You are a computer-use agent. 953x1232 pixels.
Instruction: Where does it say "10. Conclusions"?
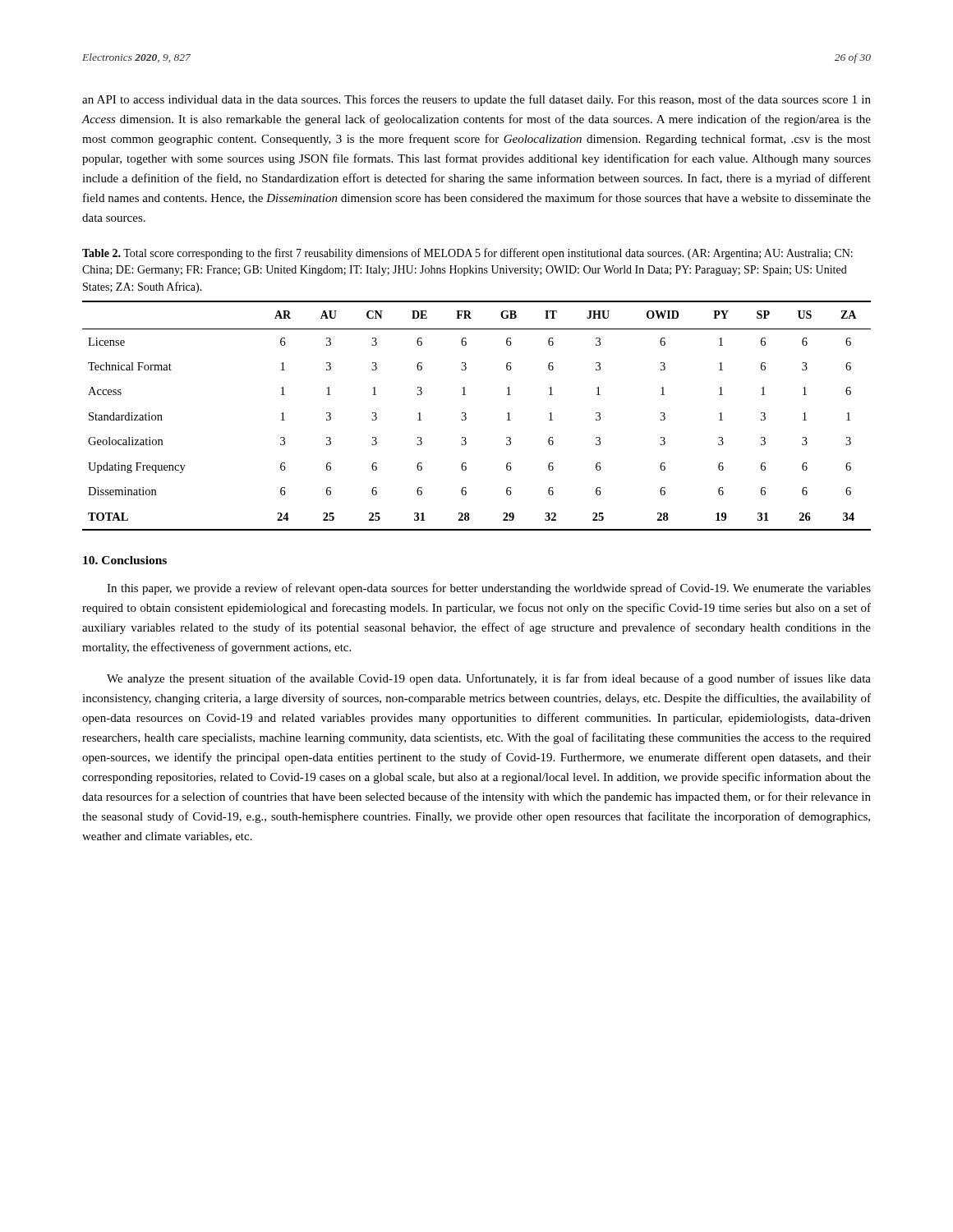[x=125, y=560]
